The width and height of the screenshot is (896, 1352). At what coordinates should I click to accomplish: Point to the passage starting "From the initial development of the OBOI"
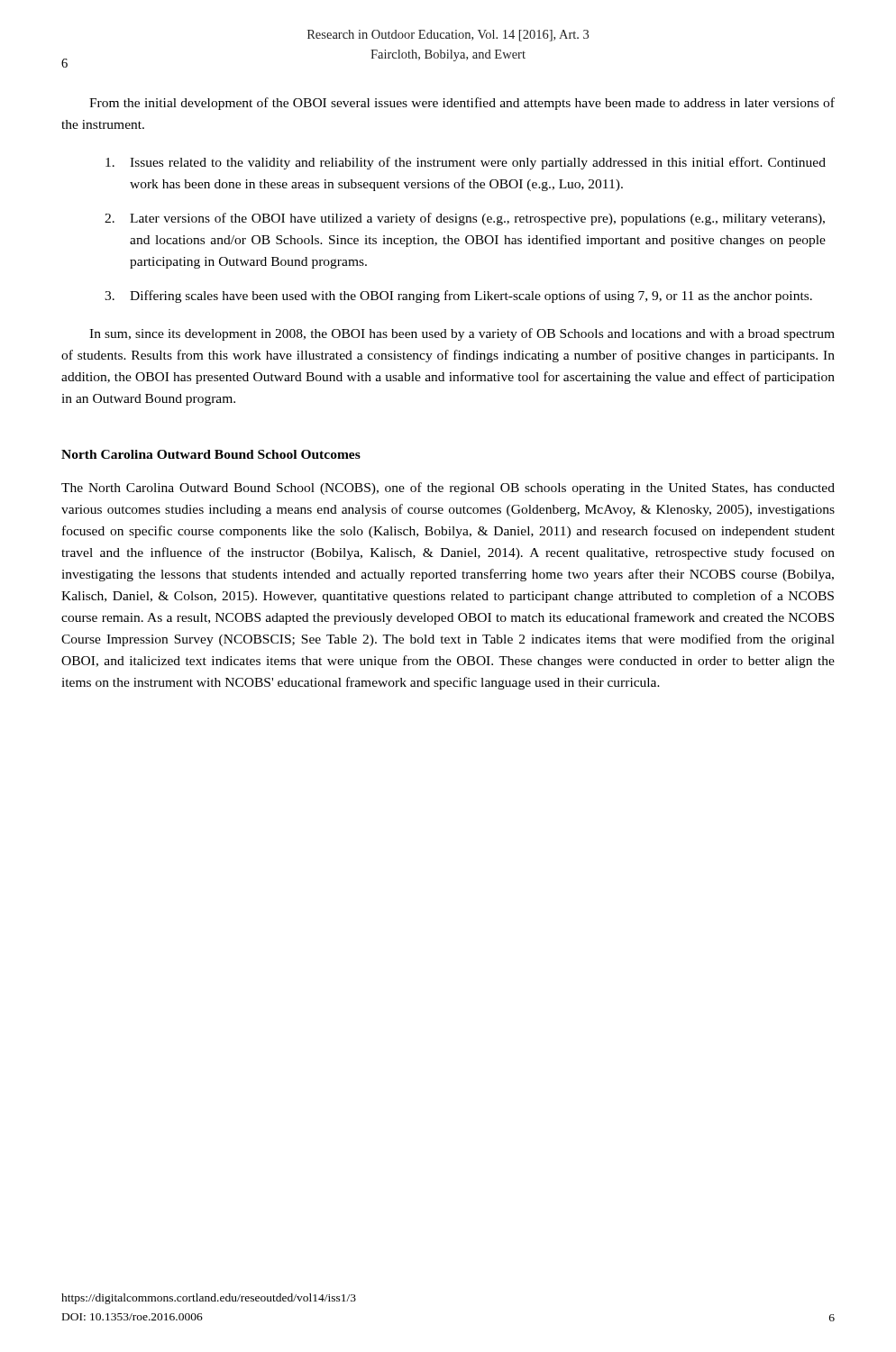click(x=448, y=113)
